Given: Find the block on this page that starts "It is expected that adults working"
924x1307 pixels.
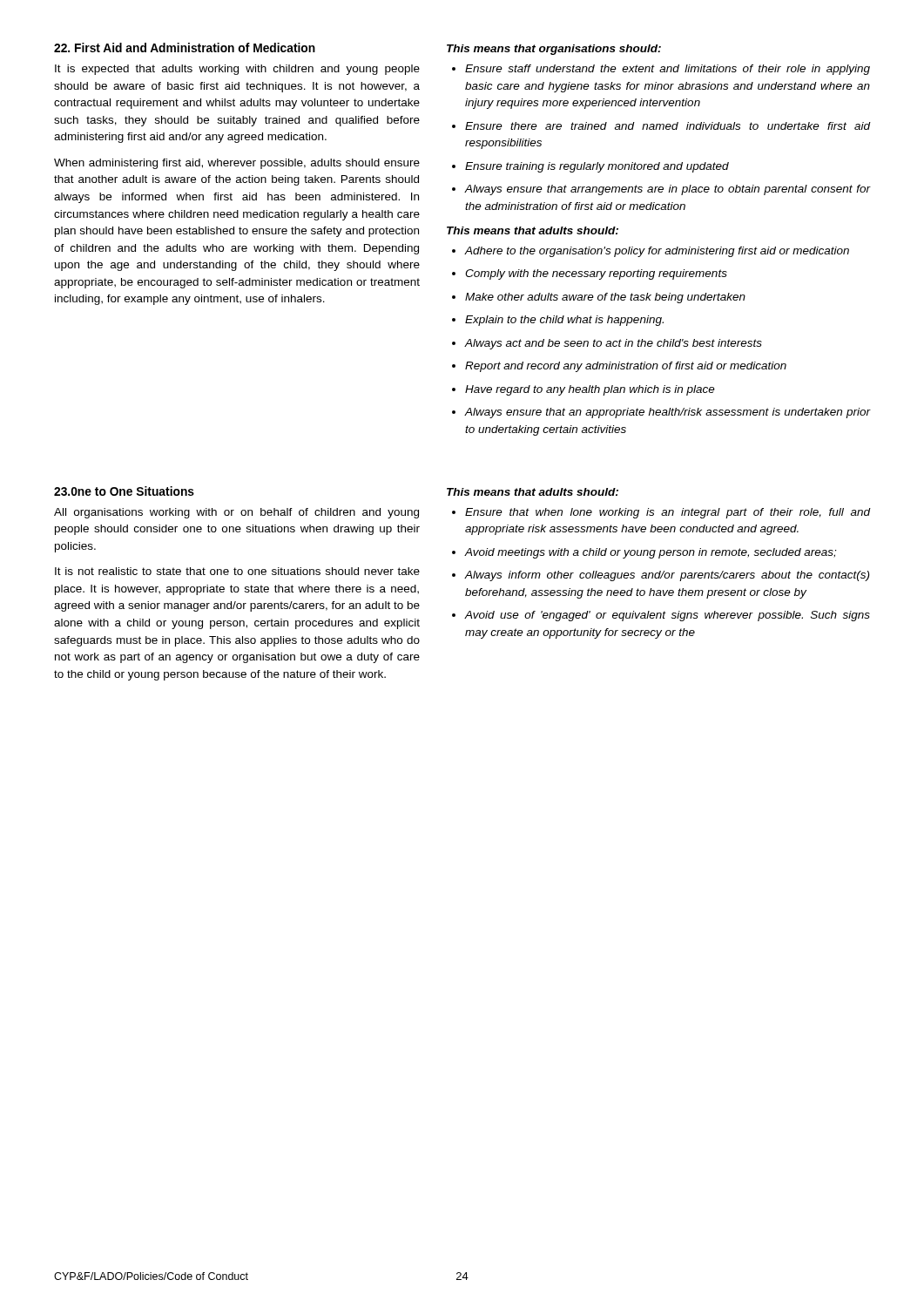Looking at the screenshot, I should point(237,102).
